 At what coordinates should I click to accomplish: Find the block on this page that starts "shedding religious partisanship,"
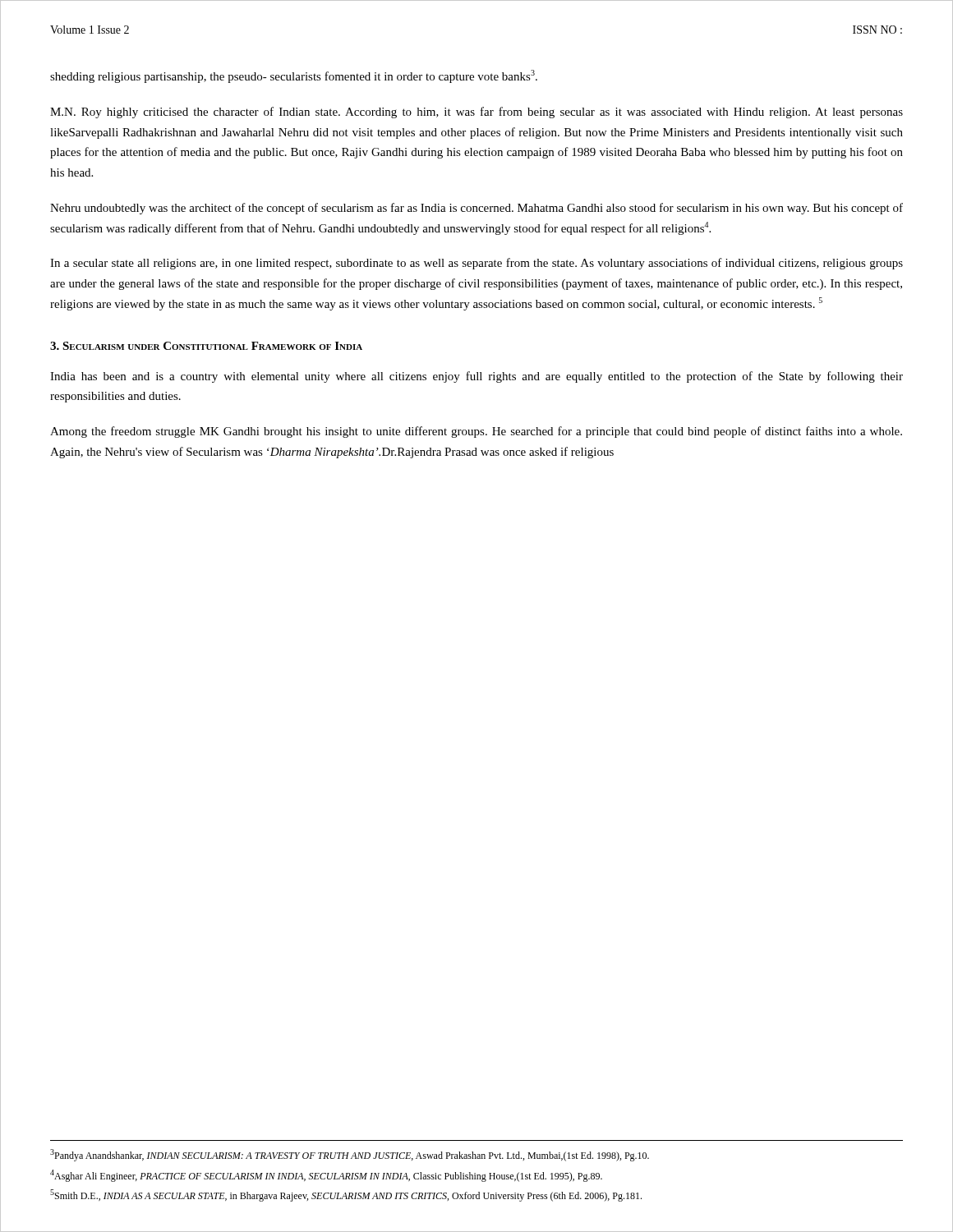click(294, 76)
